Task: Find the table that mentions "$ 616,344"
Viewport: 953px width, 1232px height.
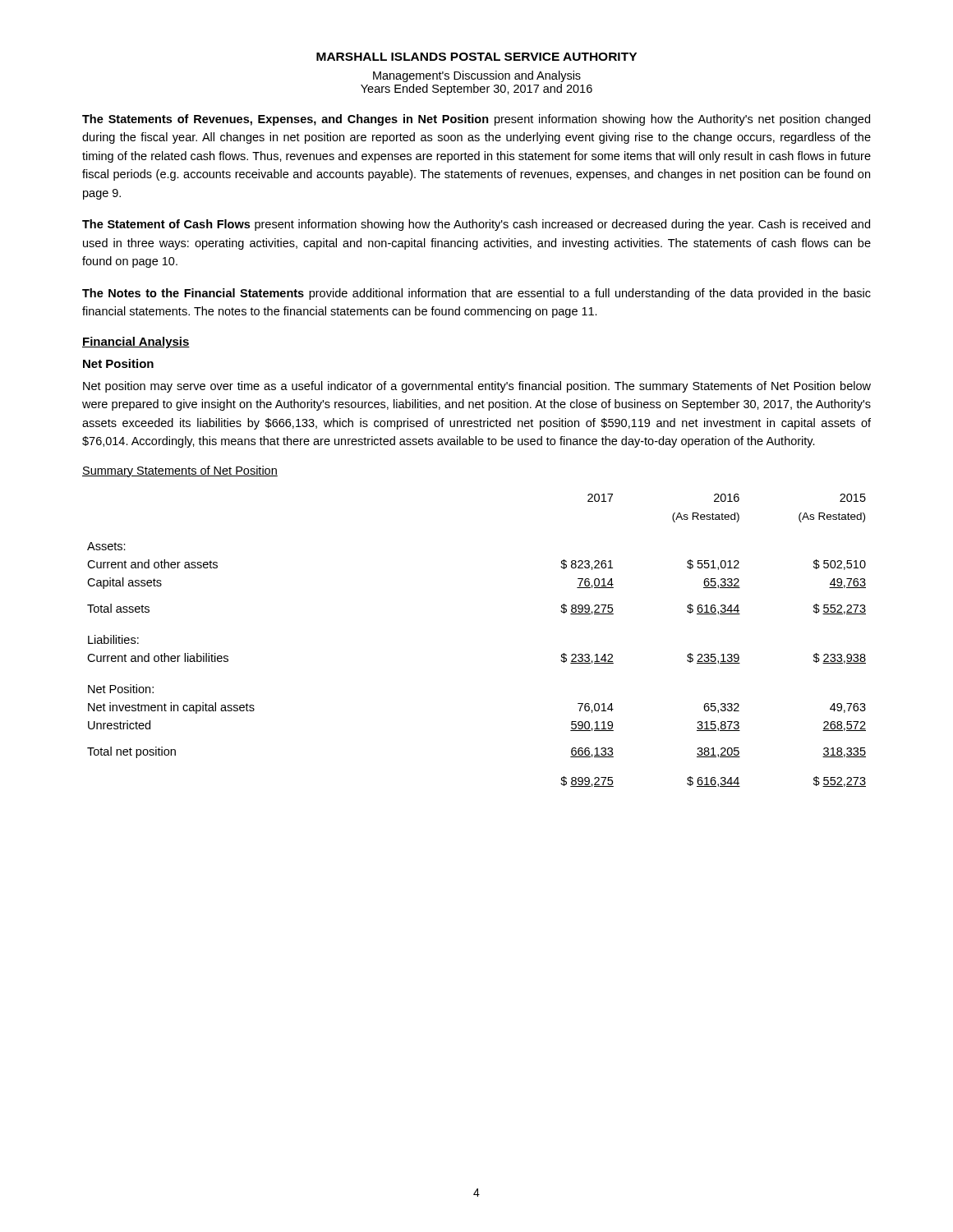Action: (476, 639)
